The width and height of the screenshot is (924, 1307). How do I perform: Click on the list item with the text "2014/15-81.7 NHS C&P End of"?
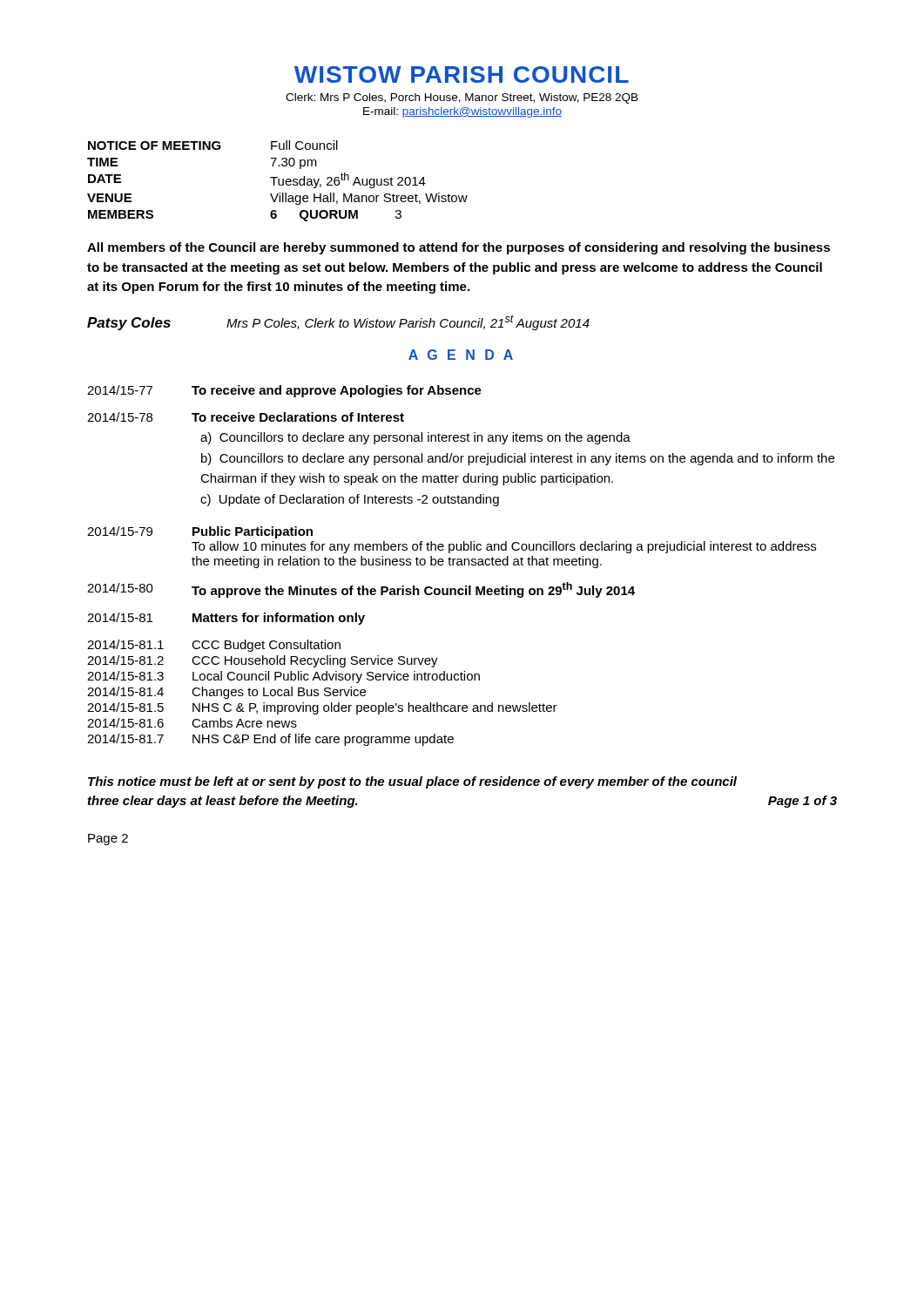pyautogui.click(x=462, y=738)
